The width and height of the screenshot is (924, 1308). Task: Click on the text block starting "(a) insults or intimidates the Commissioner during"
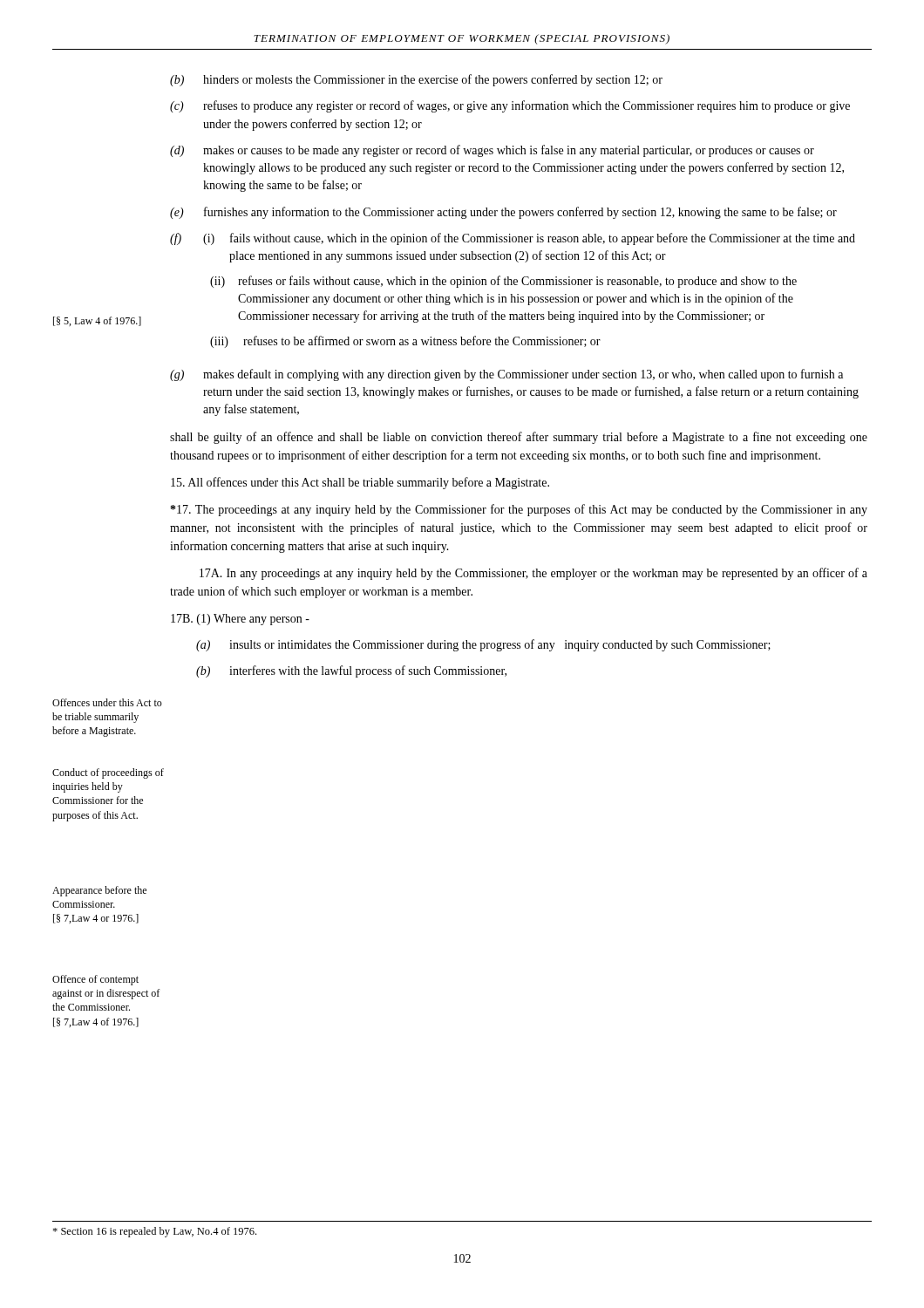tap(532, 645)
